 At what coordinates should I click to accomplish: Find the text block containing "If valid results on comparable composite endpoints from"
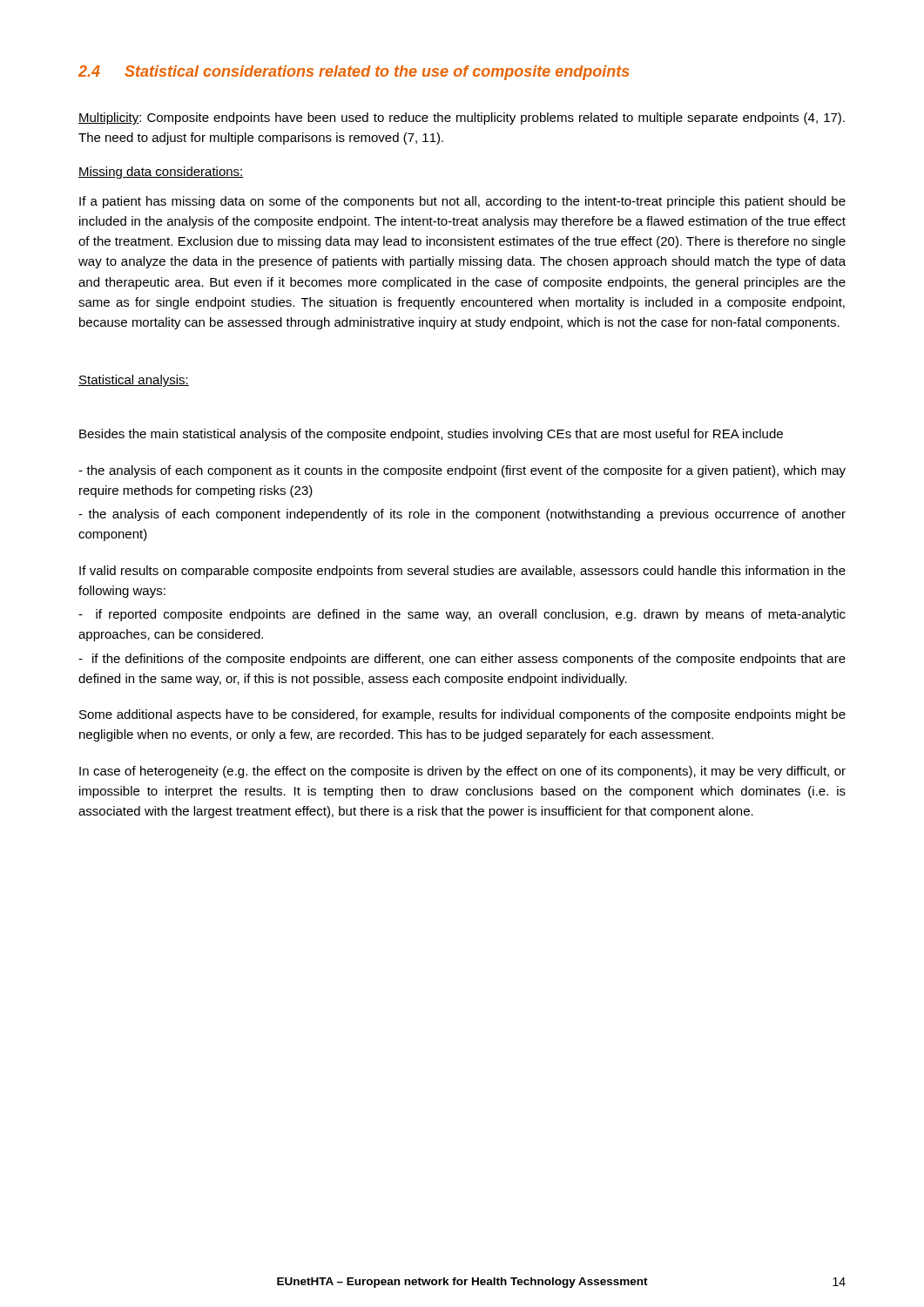[x=462, y=580]
